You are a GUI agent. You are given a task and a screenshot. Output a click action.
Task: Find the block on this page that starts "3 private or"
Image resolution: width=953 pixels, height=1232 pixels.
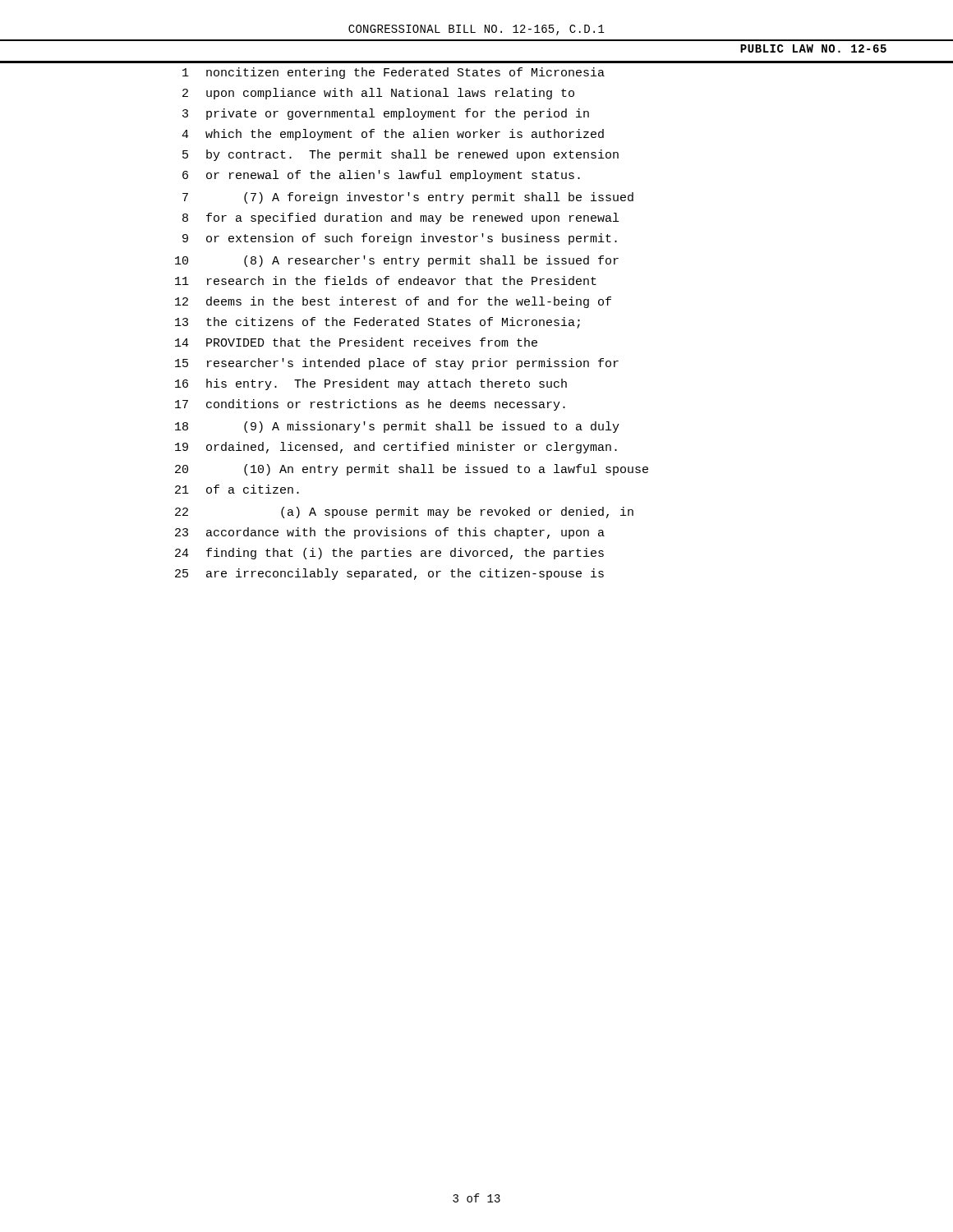click(x=501, y=115)
